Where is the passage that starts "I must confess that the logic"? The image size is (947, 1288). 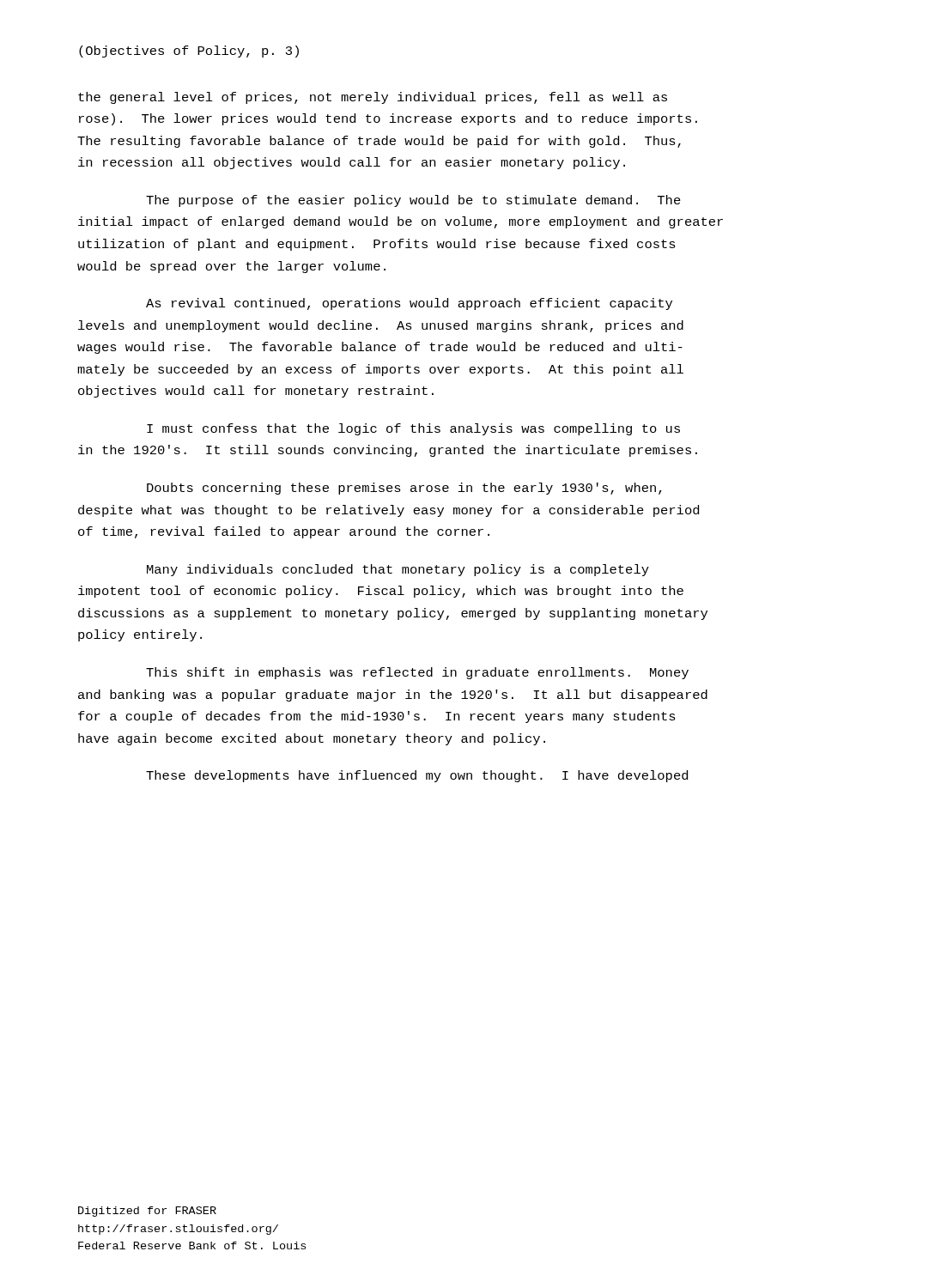pyautogui.click(x=389, y=440)
